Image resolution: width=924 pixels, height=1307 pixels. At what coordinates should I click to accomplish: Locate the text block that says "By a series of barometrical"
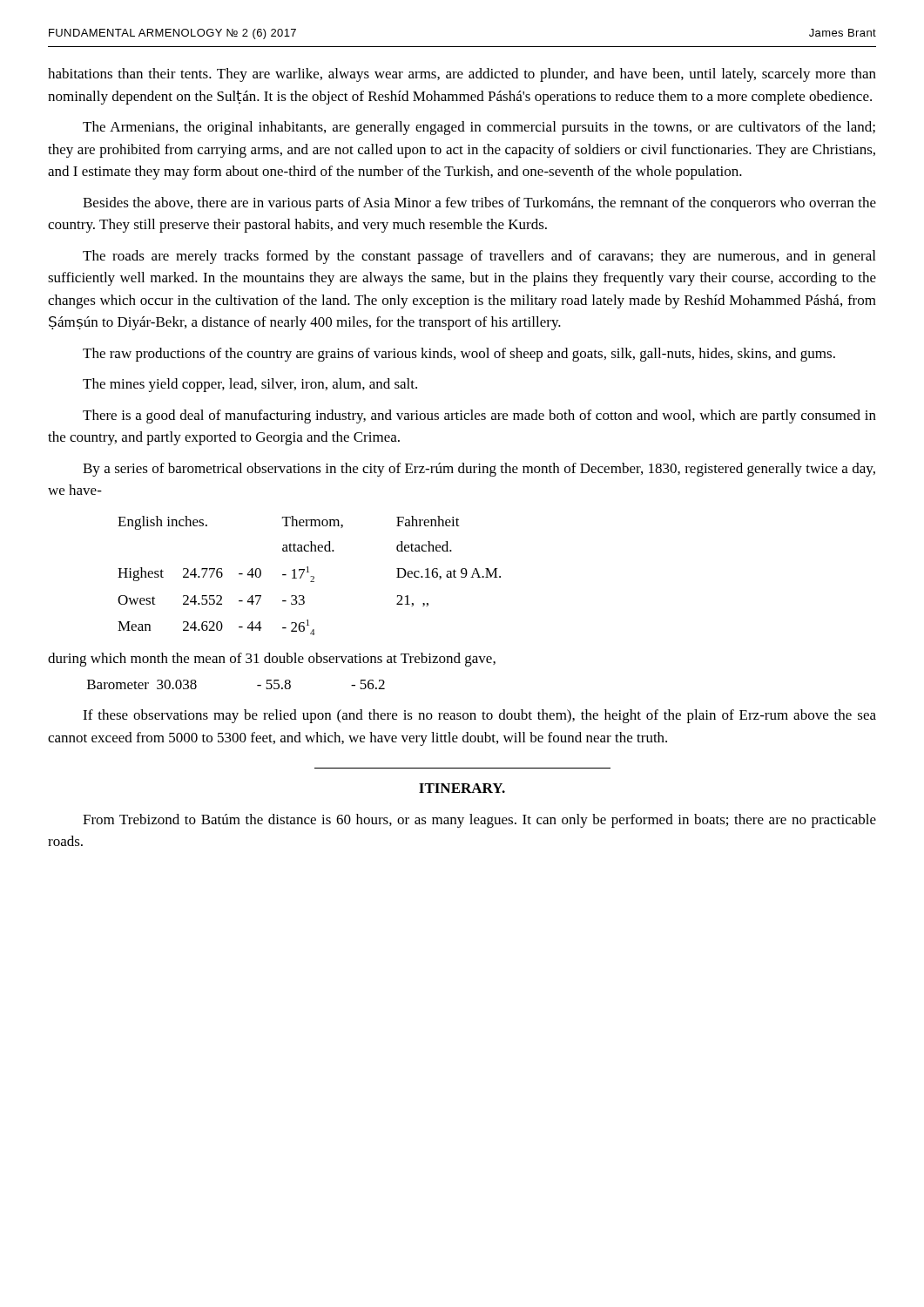(462, 479)
